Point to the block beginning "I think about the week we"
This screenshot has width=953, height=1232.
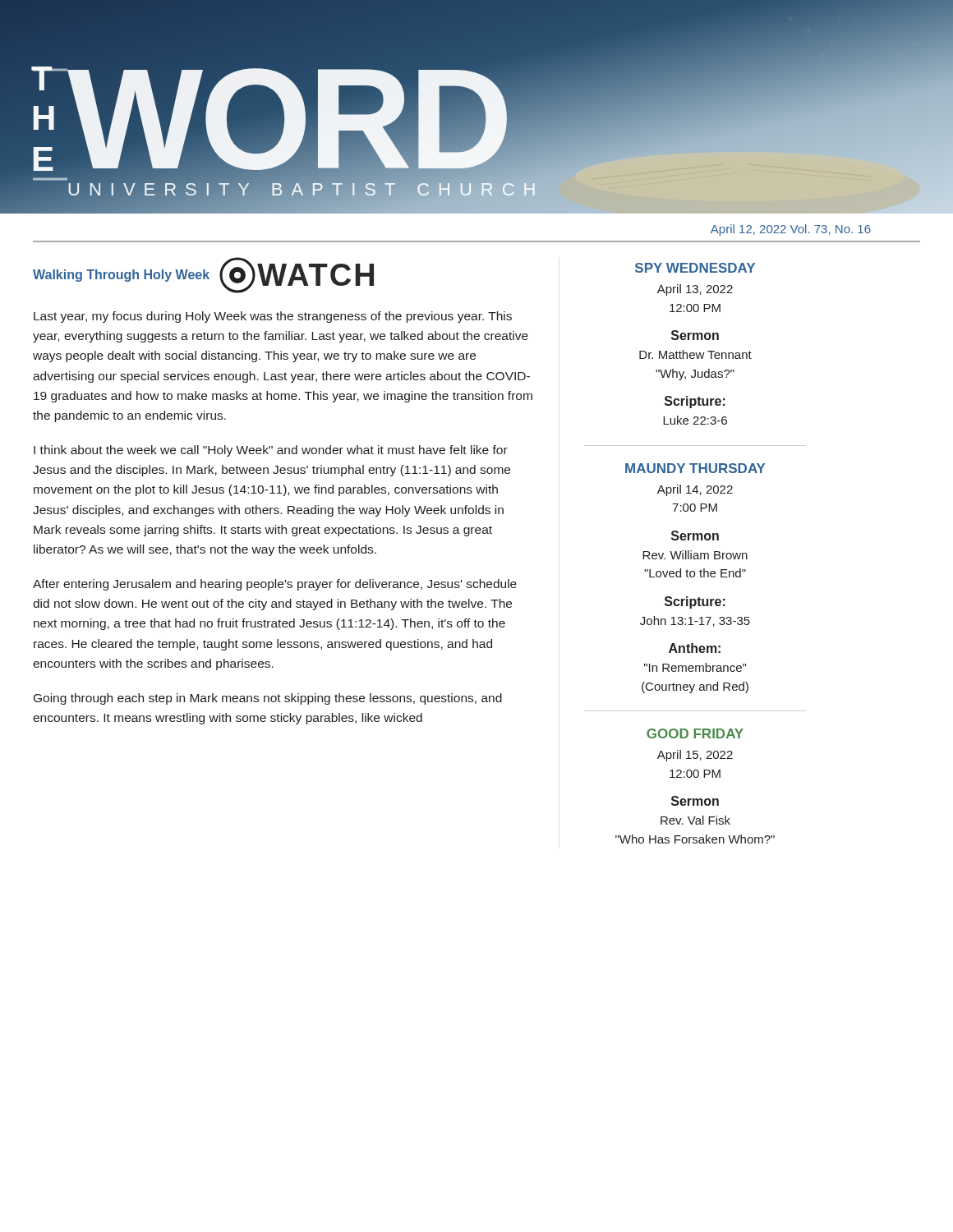point(272,499)
